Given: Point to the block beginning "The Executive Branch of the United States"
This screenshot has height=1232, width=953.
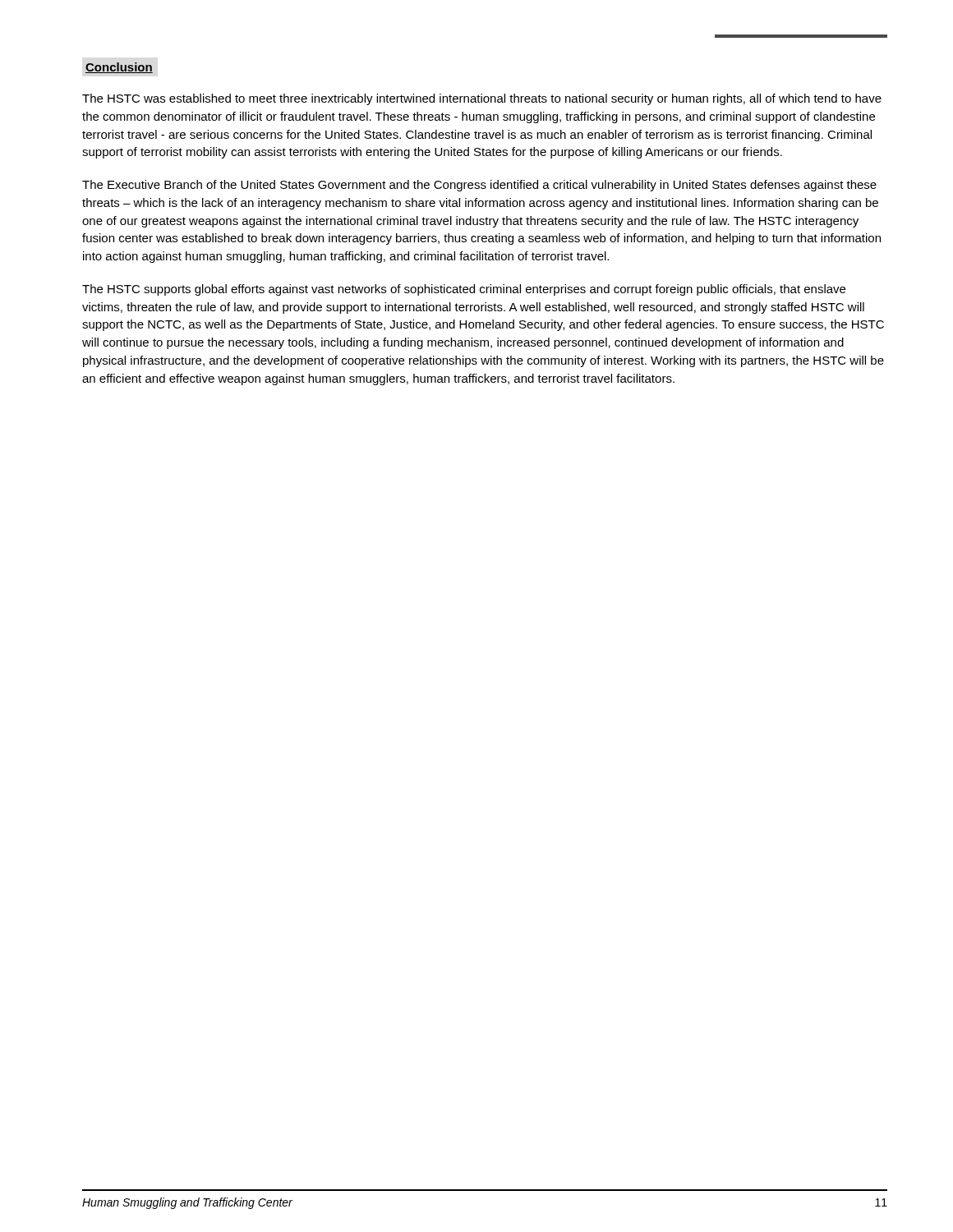Looking at the screenshot, I should [482, 220].
